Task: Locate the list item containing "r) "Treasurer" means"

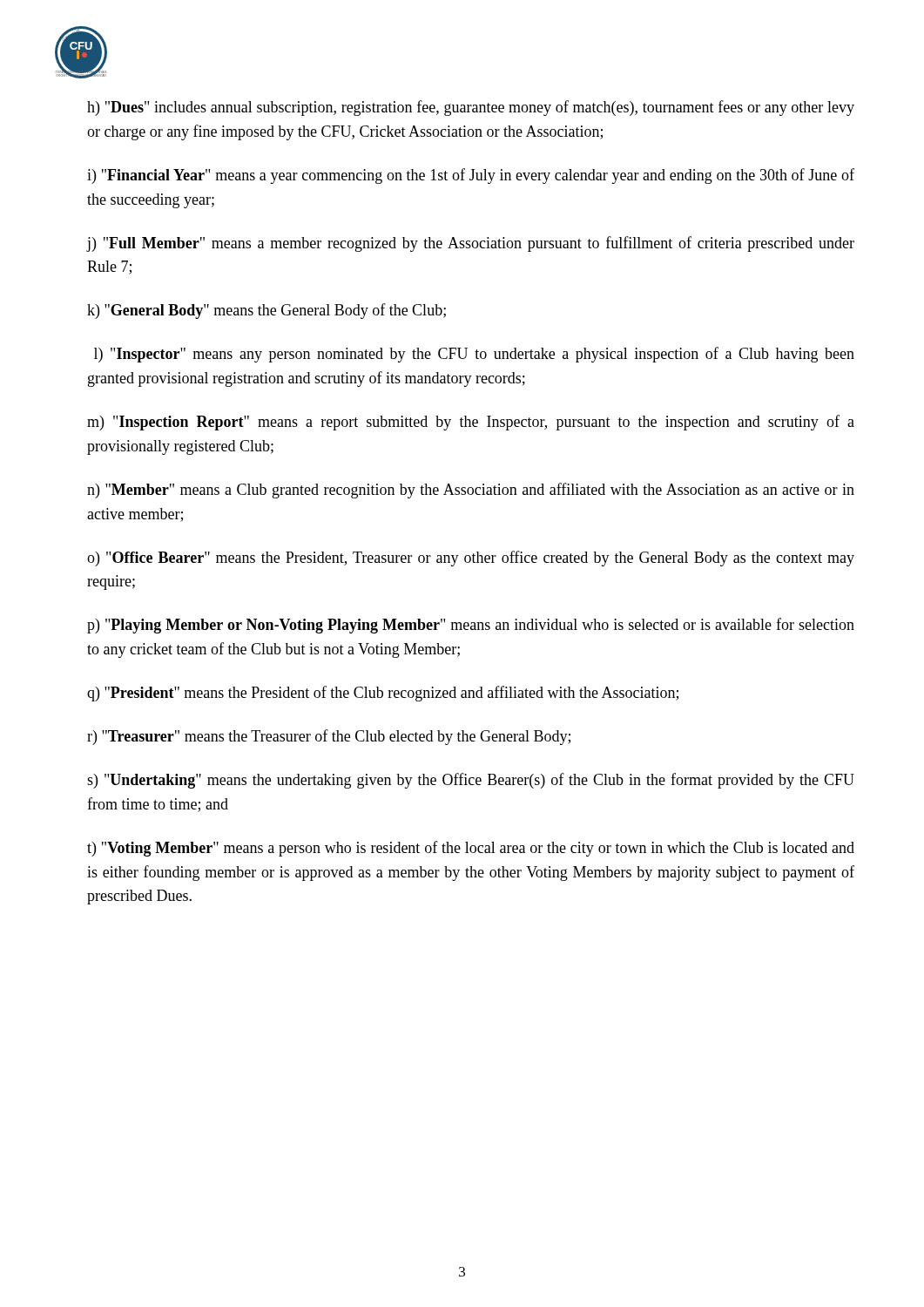Action: coord(329,736)
